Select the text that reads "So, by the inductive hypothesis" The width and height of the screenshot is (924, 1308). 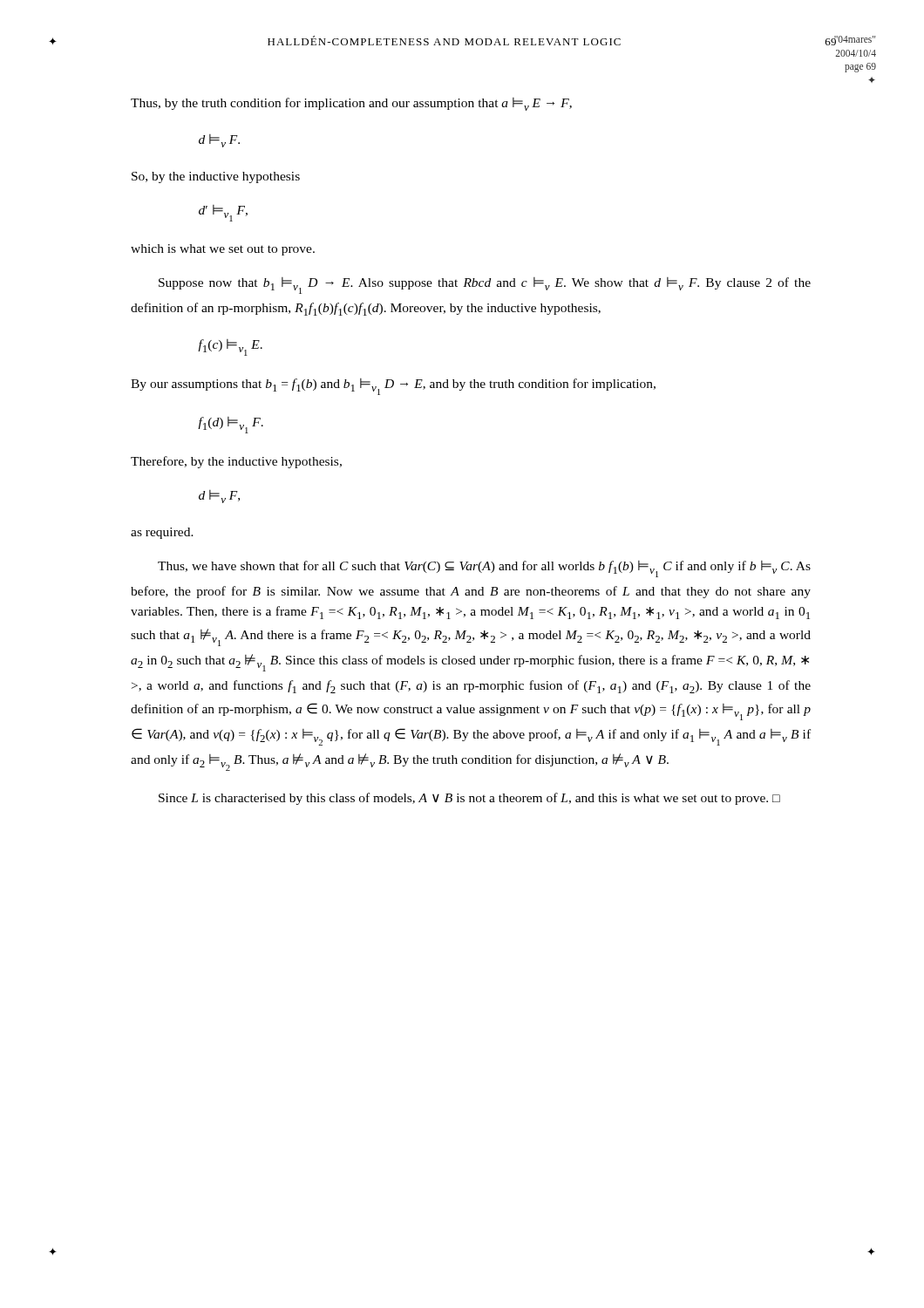click(216, 177)
